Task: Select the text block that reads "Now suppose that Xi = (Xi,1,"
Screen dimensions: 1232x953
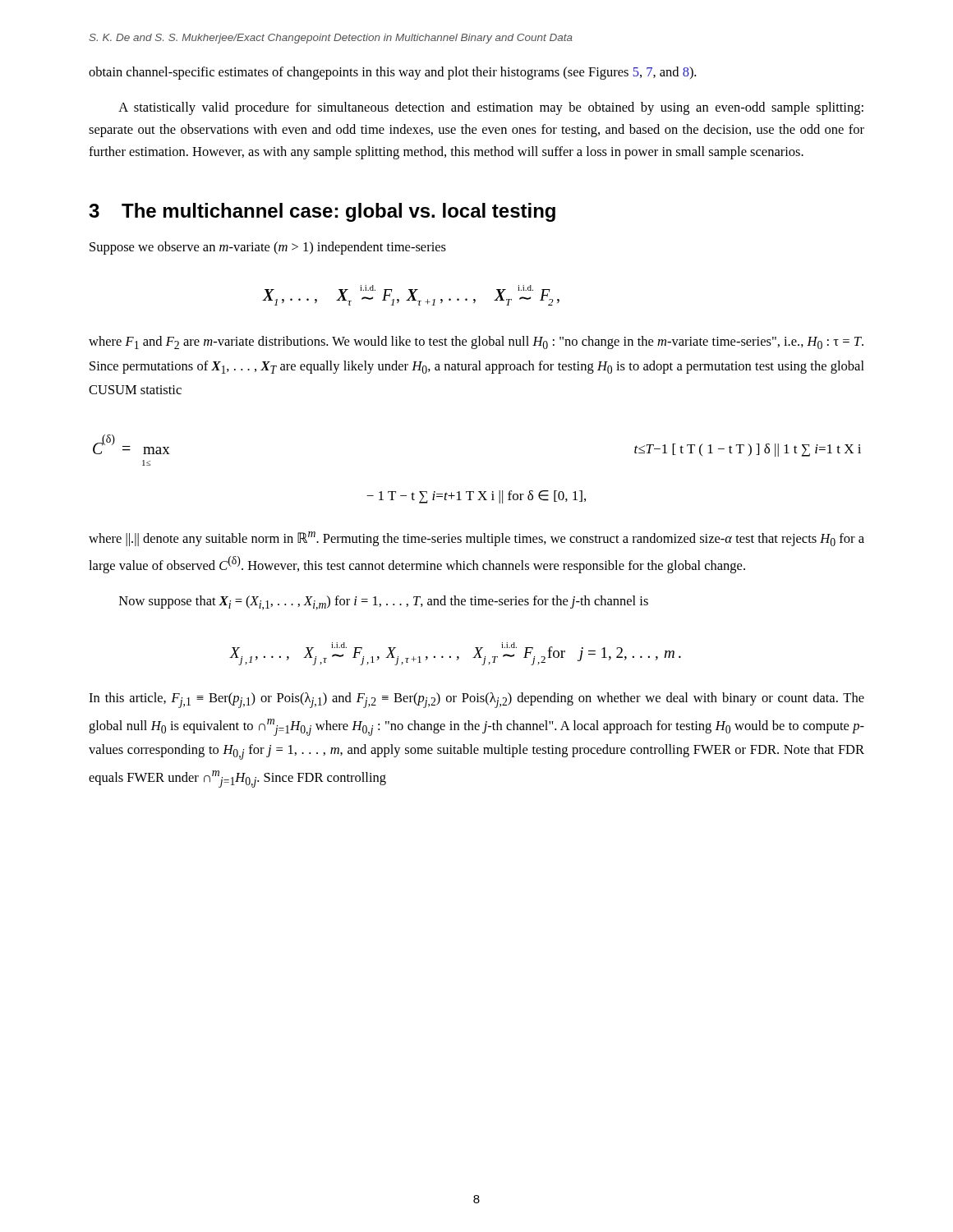Action: tap(476, 603)
